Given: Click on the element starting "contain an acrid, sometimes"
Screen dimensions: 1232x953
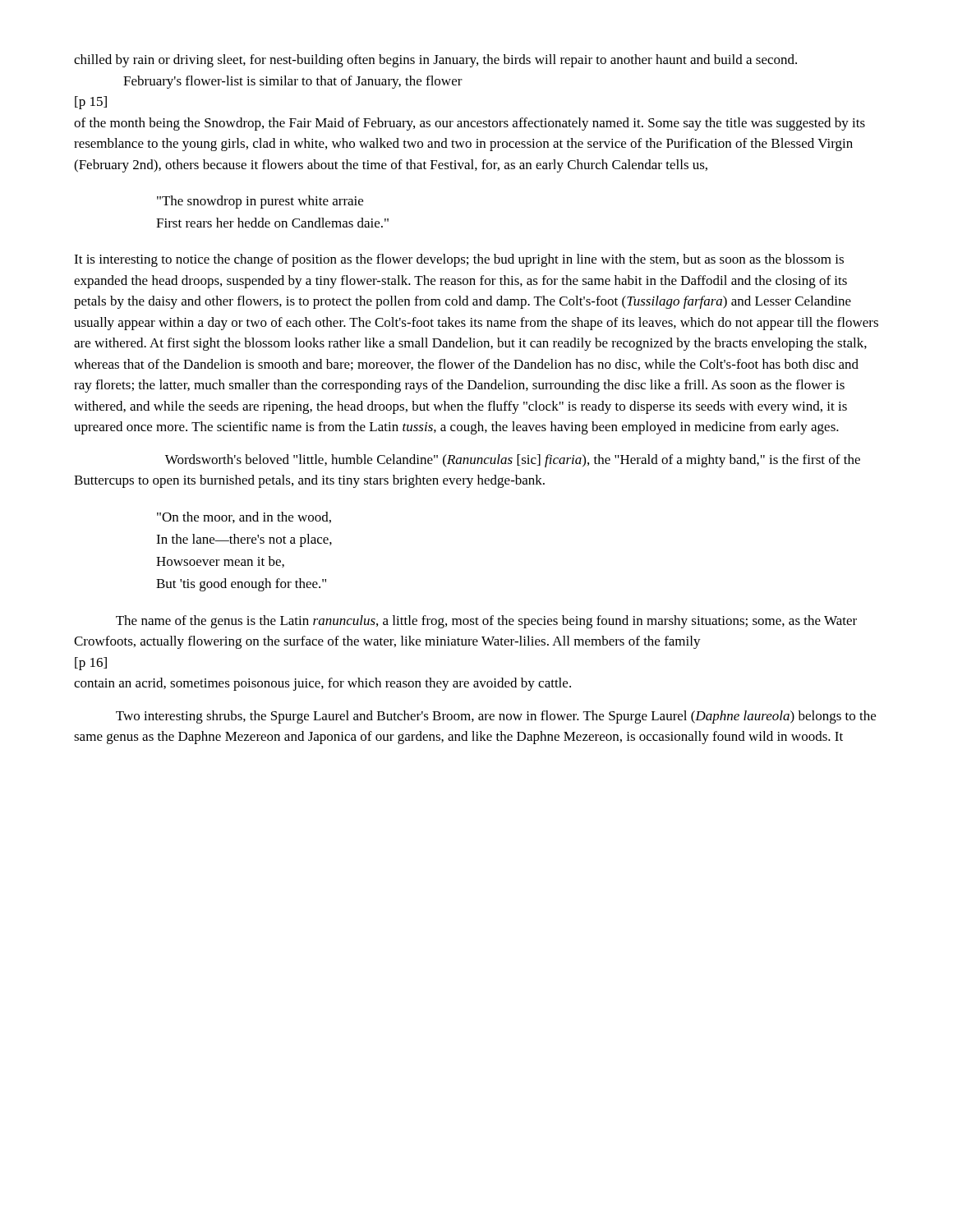Looking at the screenshot, I should click(323, 683).
